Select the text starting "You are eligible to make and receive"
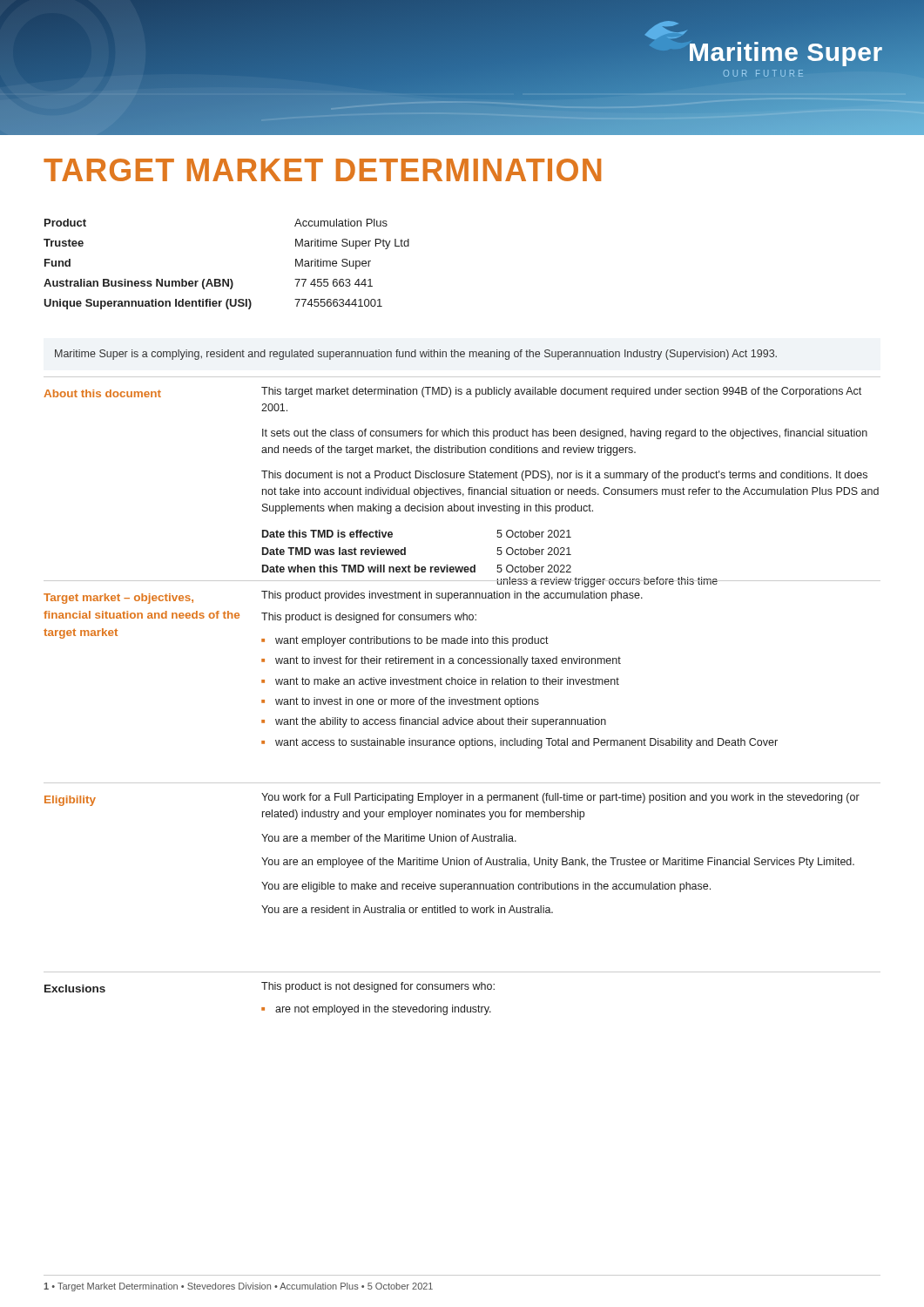This screenshot has height=1307, width=924. click(x=487, y=886)
